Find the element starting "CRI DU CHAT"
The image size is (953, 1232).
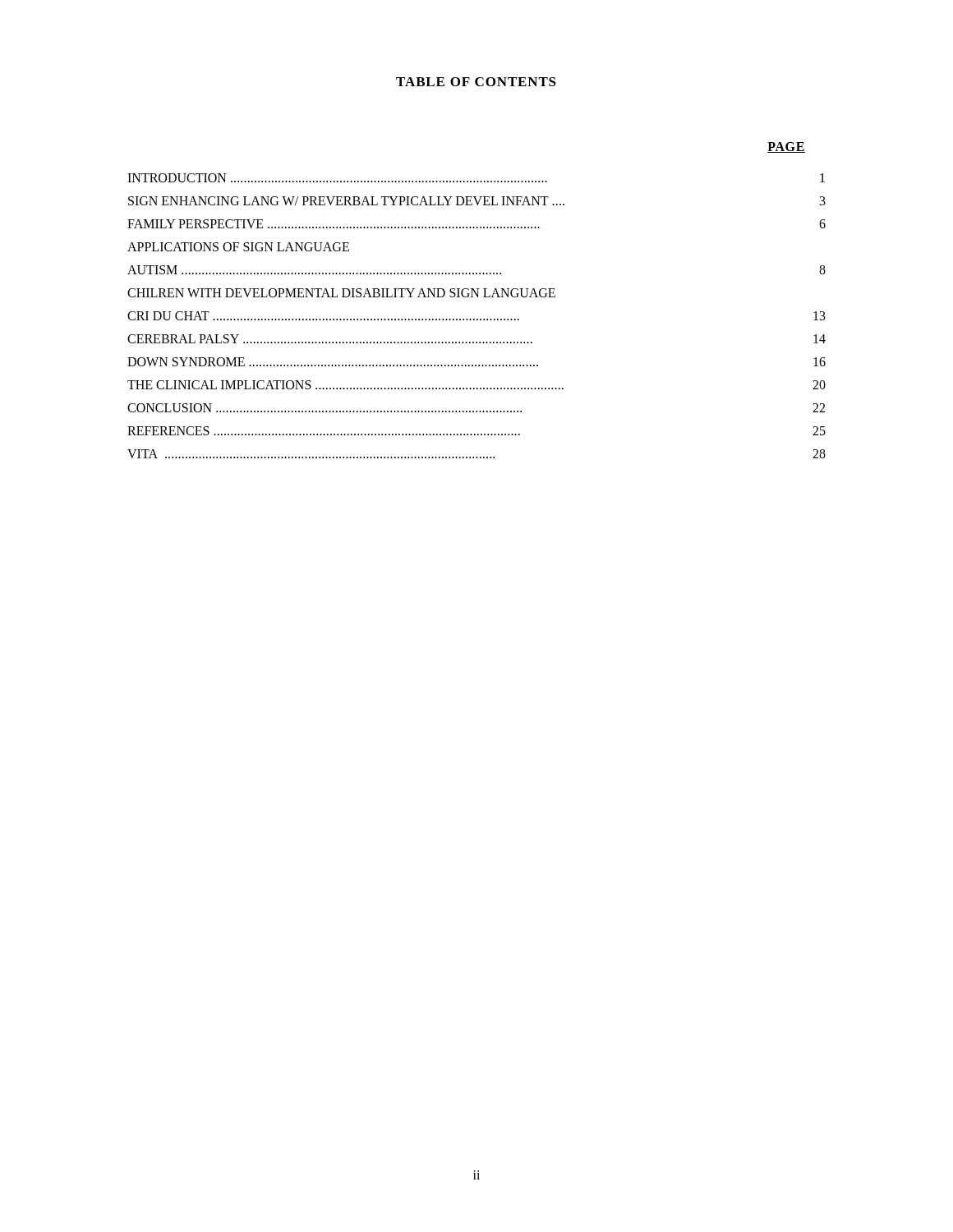coord(476,316)
